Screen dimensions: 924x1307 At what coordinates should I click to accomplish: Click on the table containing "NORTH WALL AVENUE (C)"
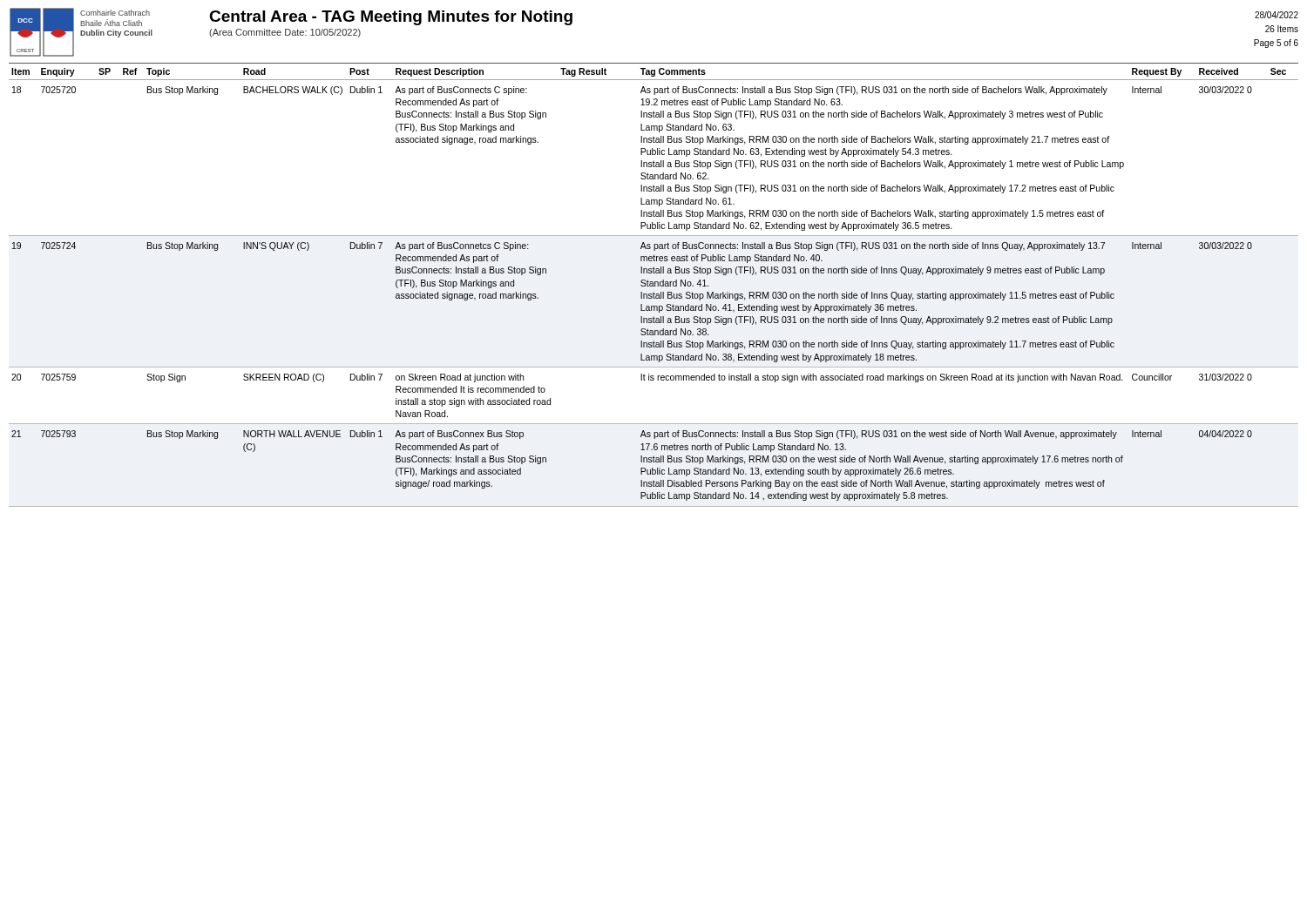tap(654, 285)
